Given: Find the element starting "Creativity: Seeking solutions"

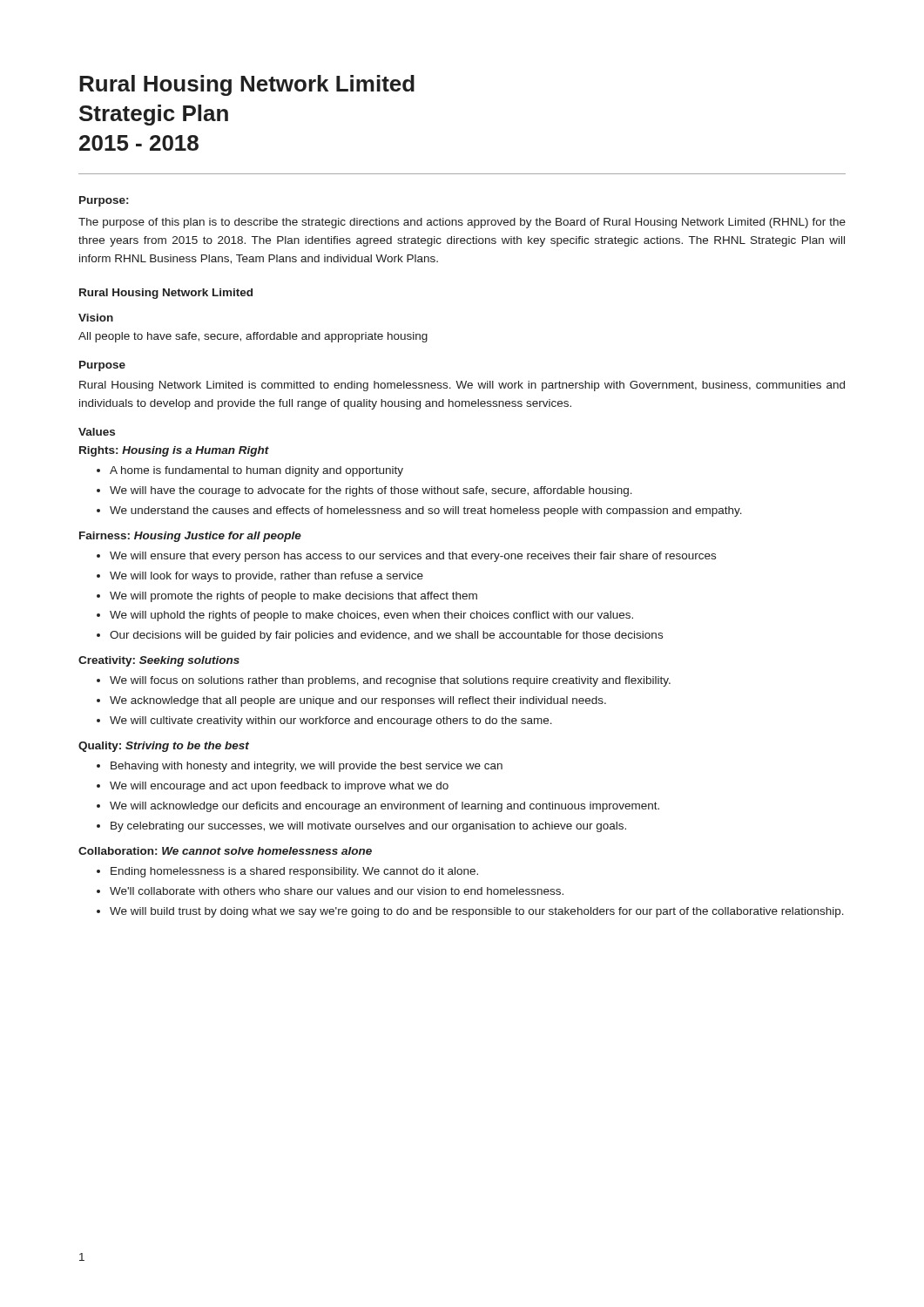Looking at the screenshot, I should (x=159, y=660).
